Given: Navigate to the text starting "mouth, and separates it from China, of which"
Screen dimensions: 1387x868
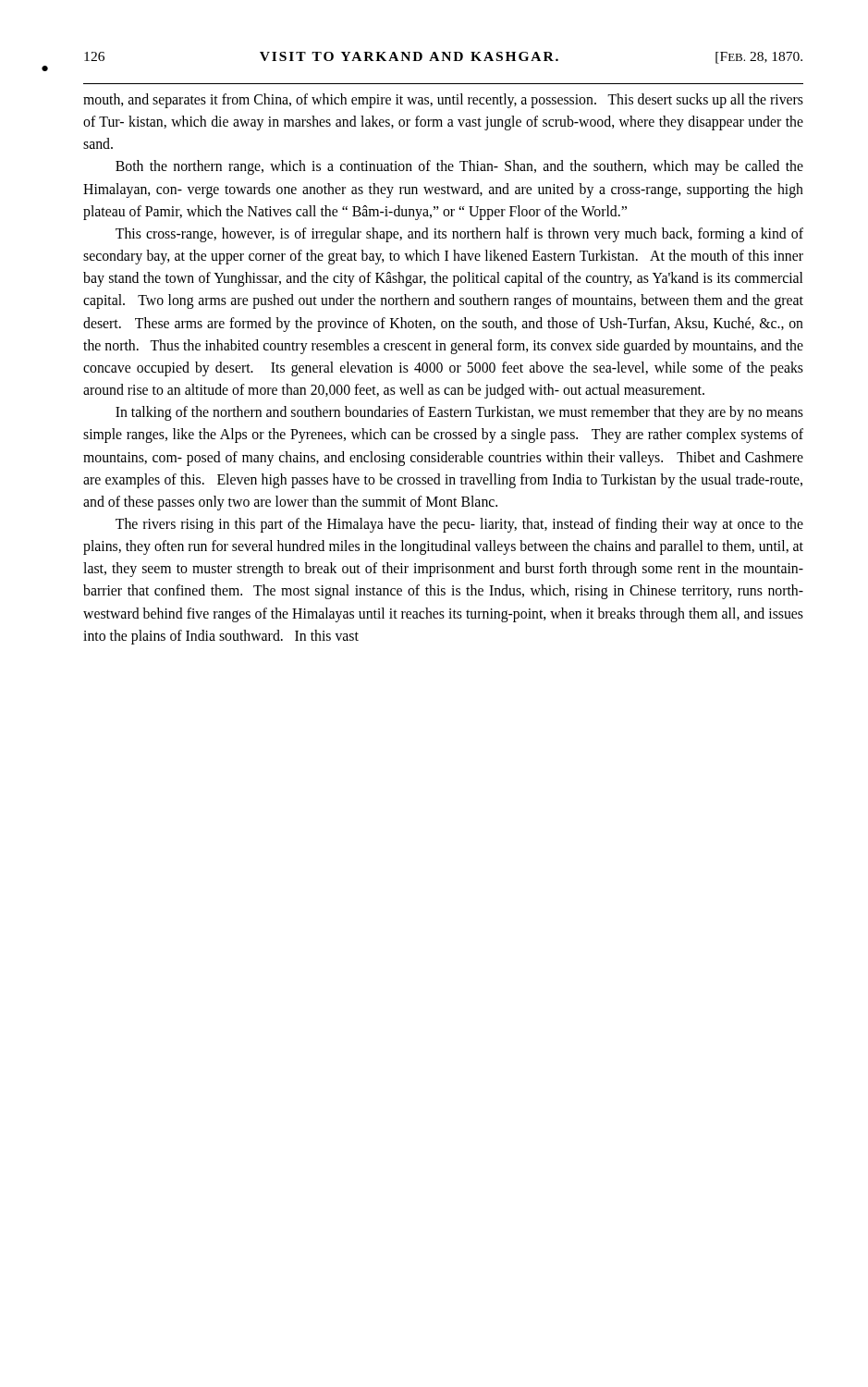Looking at the screenshot, I should 443,368.
